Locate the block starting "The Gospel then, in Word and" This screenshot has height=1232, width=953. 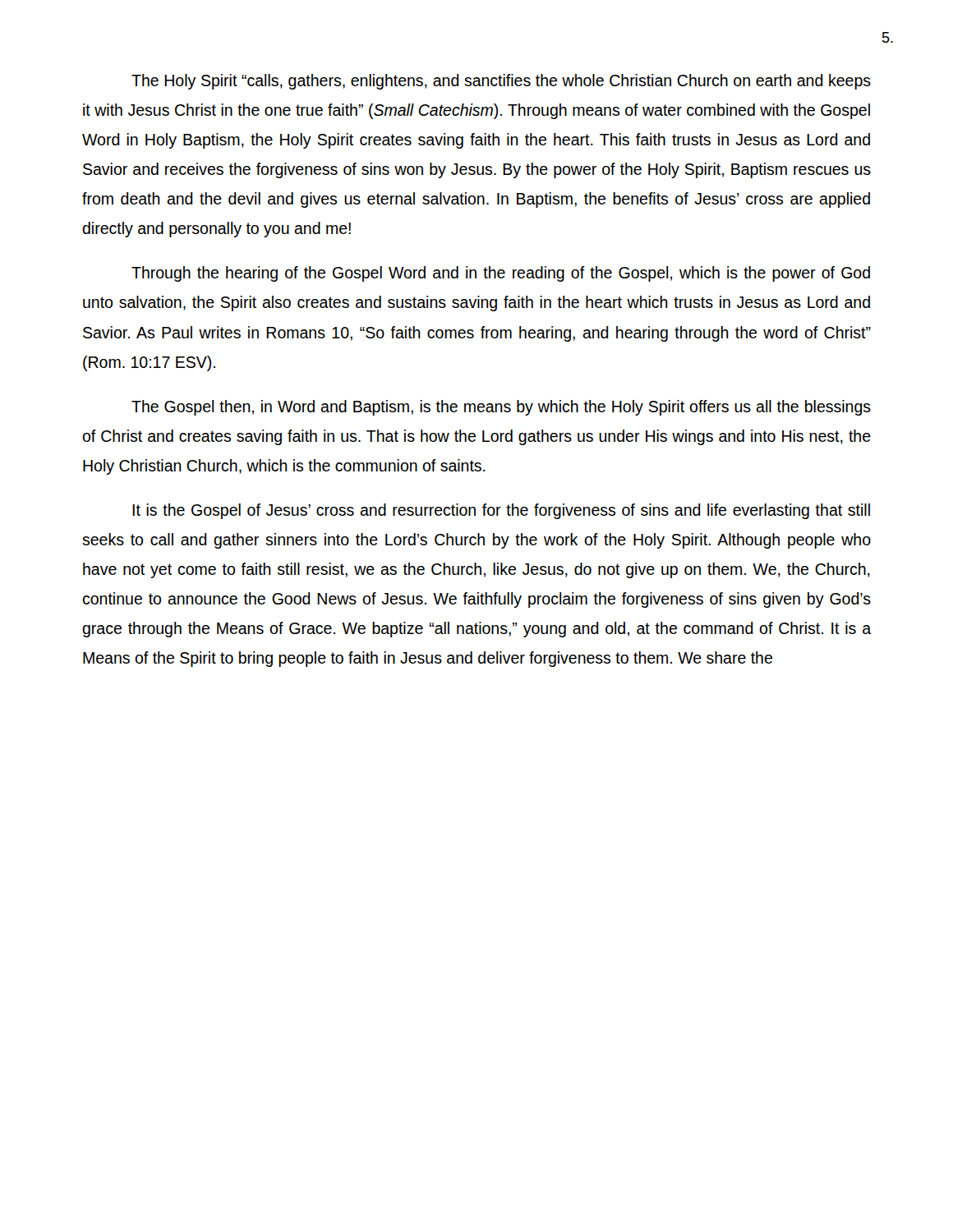tap(476, 436)
